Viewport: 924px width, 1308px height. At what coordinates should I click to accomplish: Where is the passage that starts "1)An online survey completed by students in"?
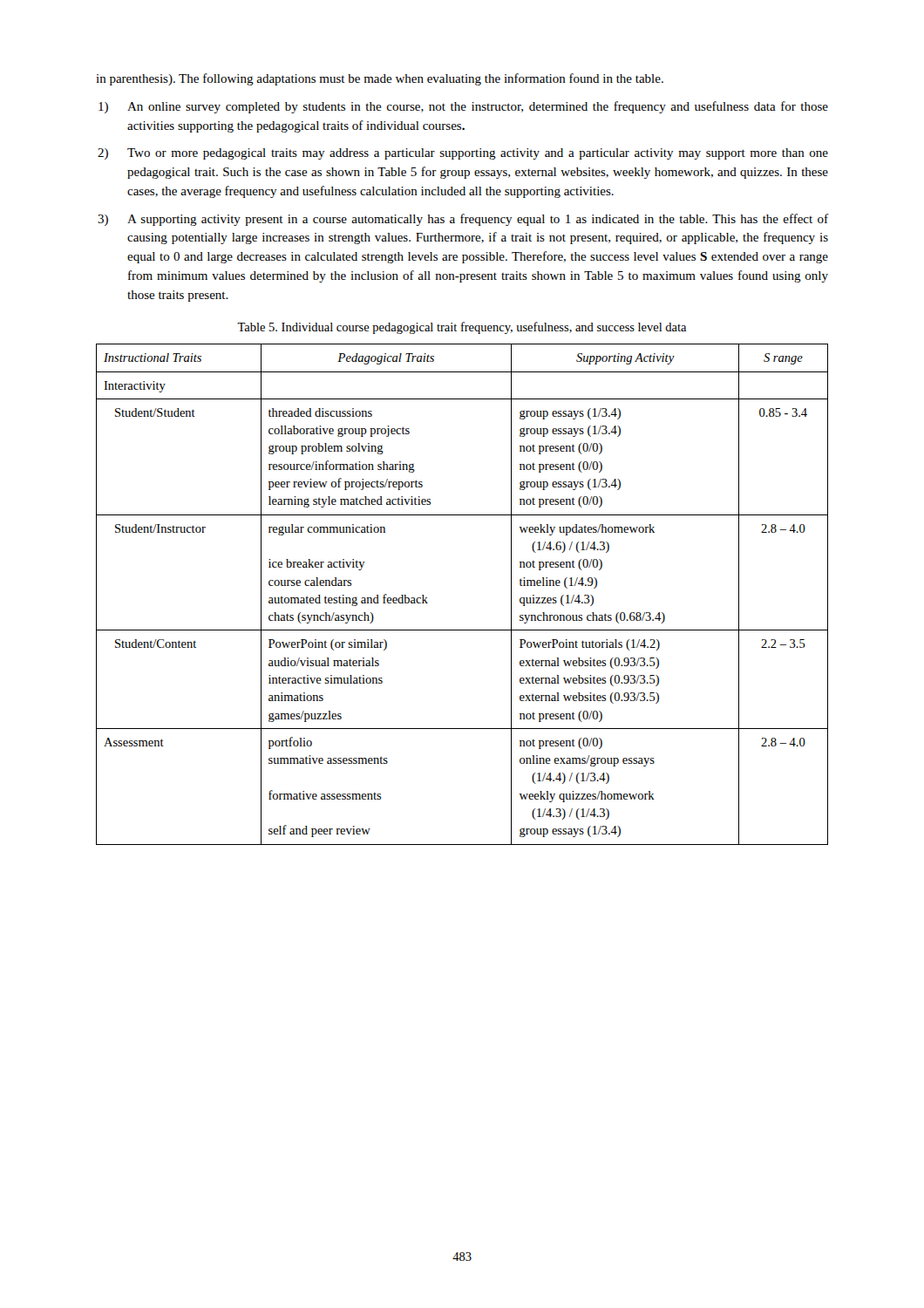[475, 116]
